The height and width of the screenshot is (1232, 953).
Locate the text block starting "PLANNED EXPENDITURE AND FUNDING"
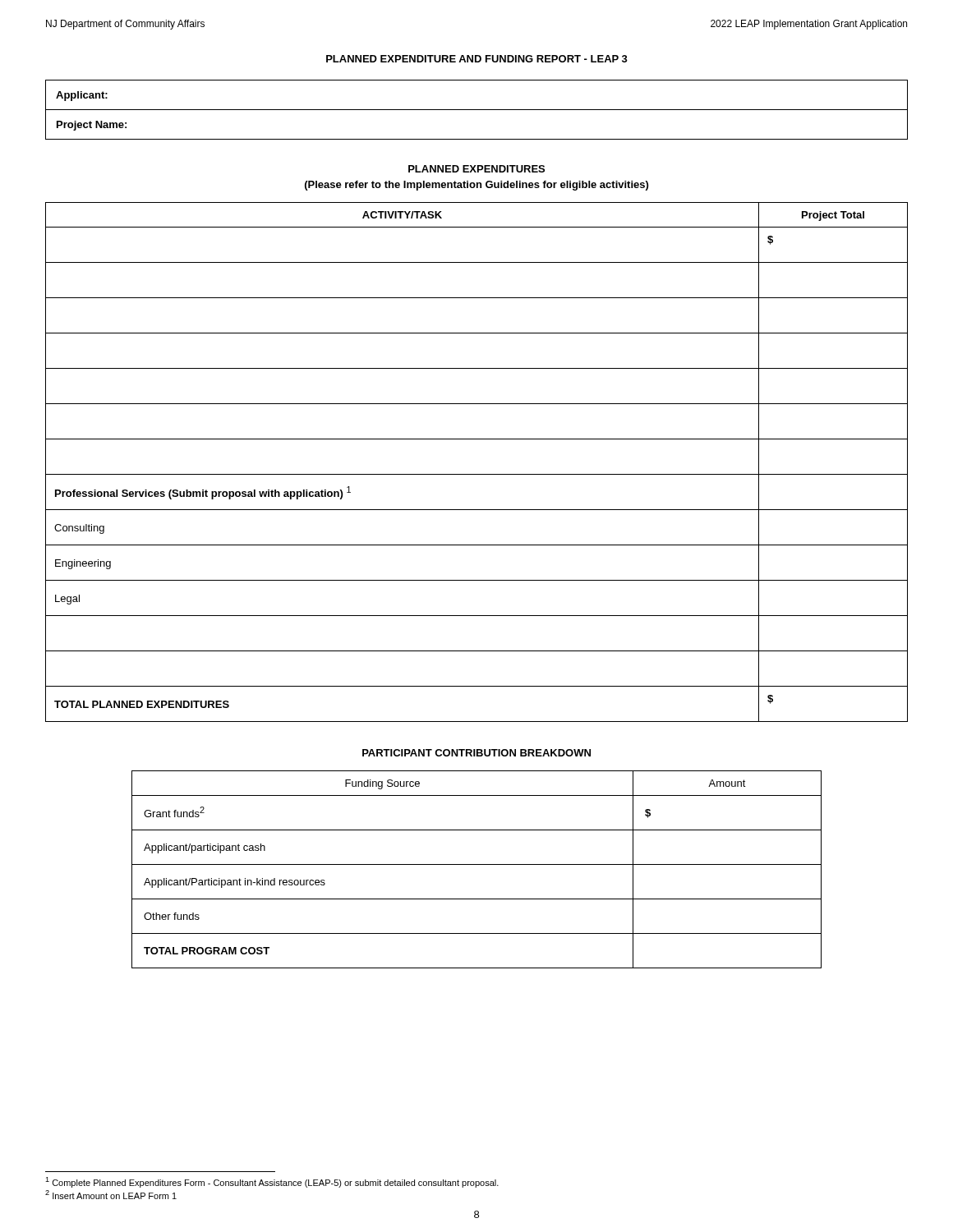476,59
